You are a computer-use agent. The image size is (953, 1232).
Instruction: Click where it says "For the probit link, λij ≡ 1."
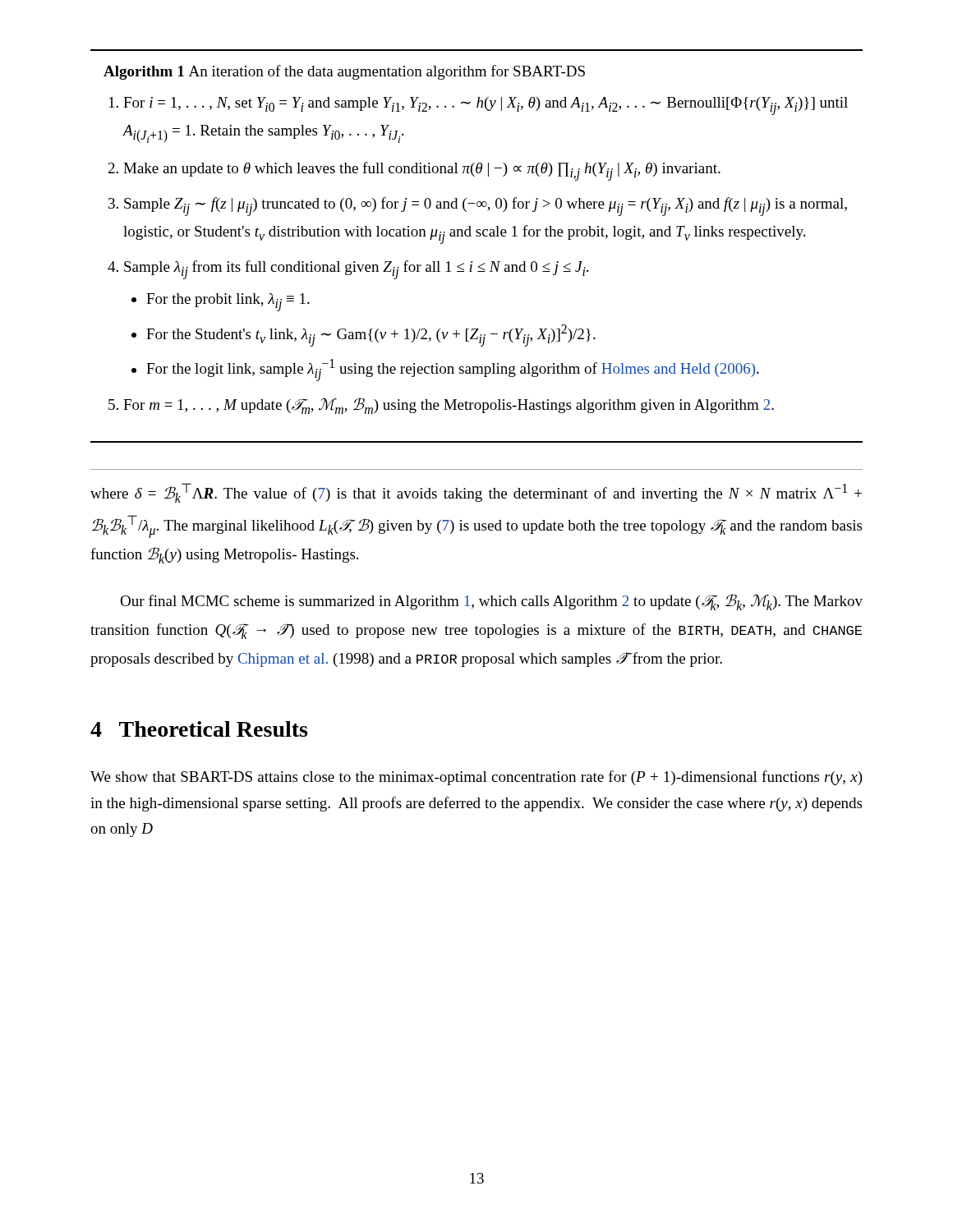pyautogui.click(x=228, y=300)
